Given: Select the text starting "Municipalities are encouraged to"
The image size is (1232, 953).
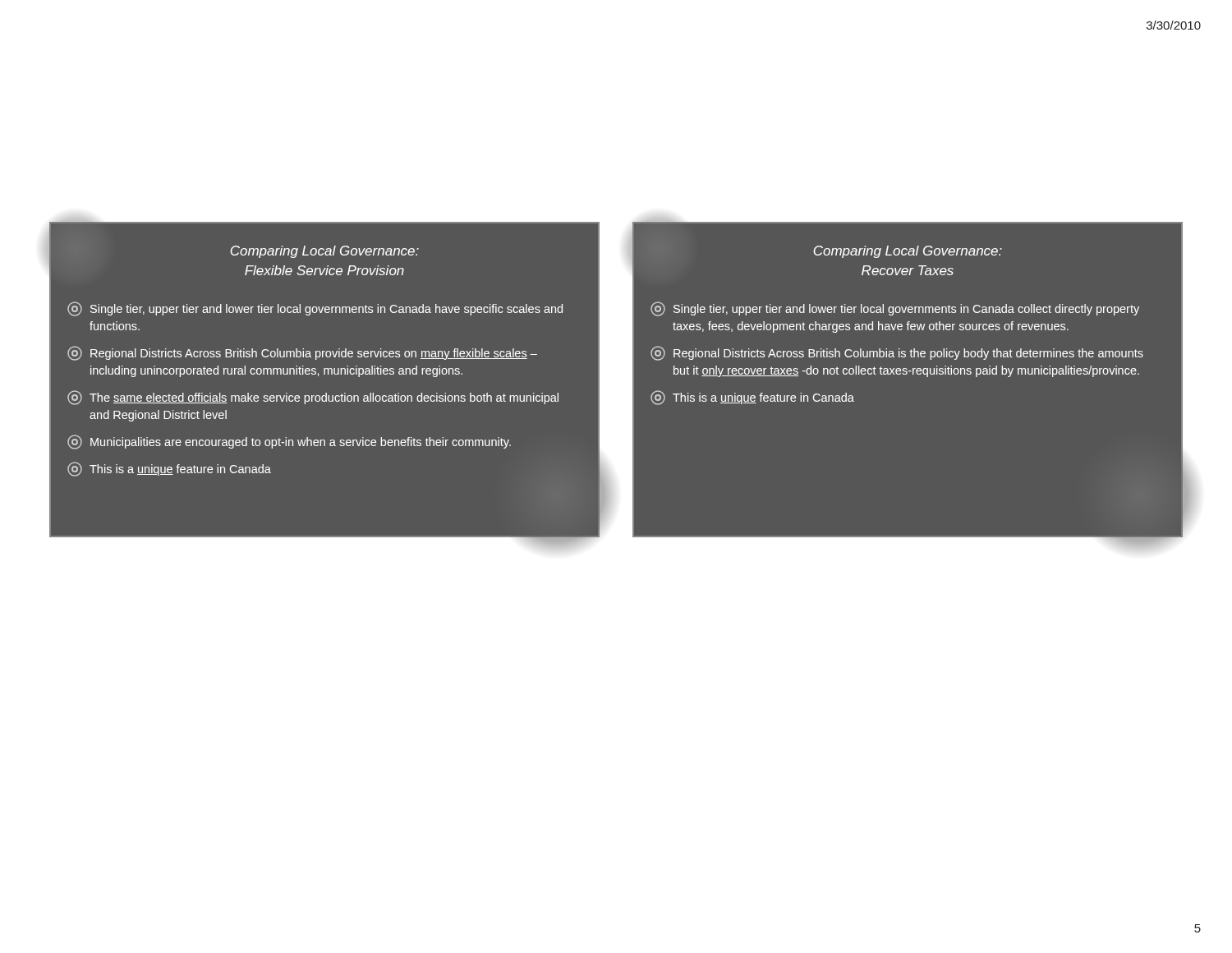Looking at the screenshot, I should pos(323,442).
